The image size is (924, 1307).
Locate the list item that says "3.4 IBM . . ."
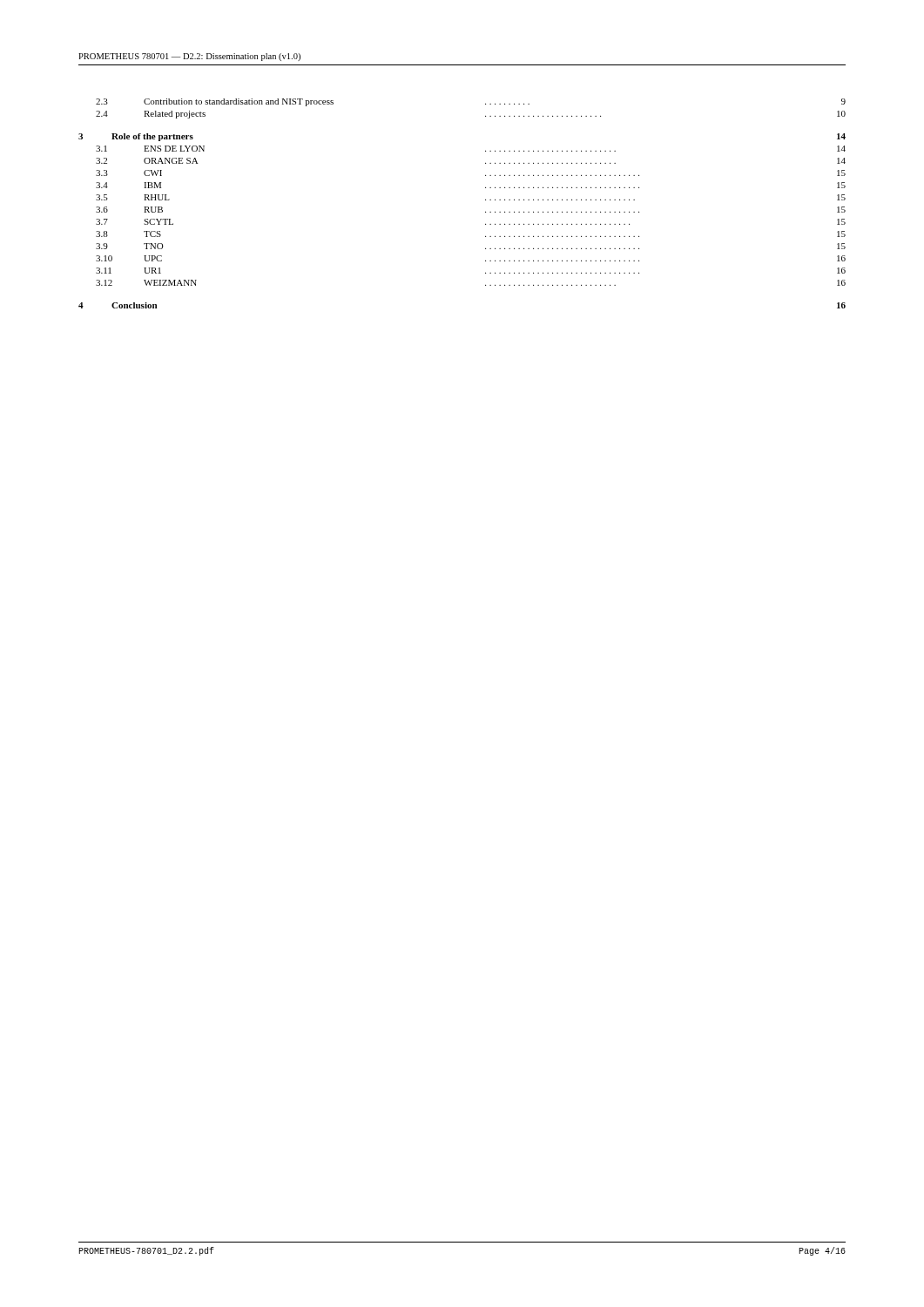tap(104, 185)
